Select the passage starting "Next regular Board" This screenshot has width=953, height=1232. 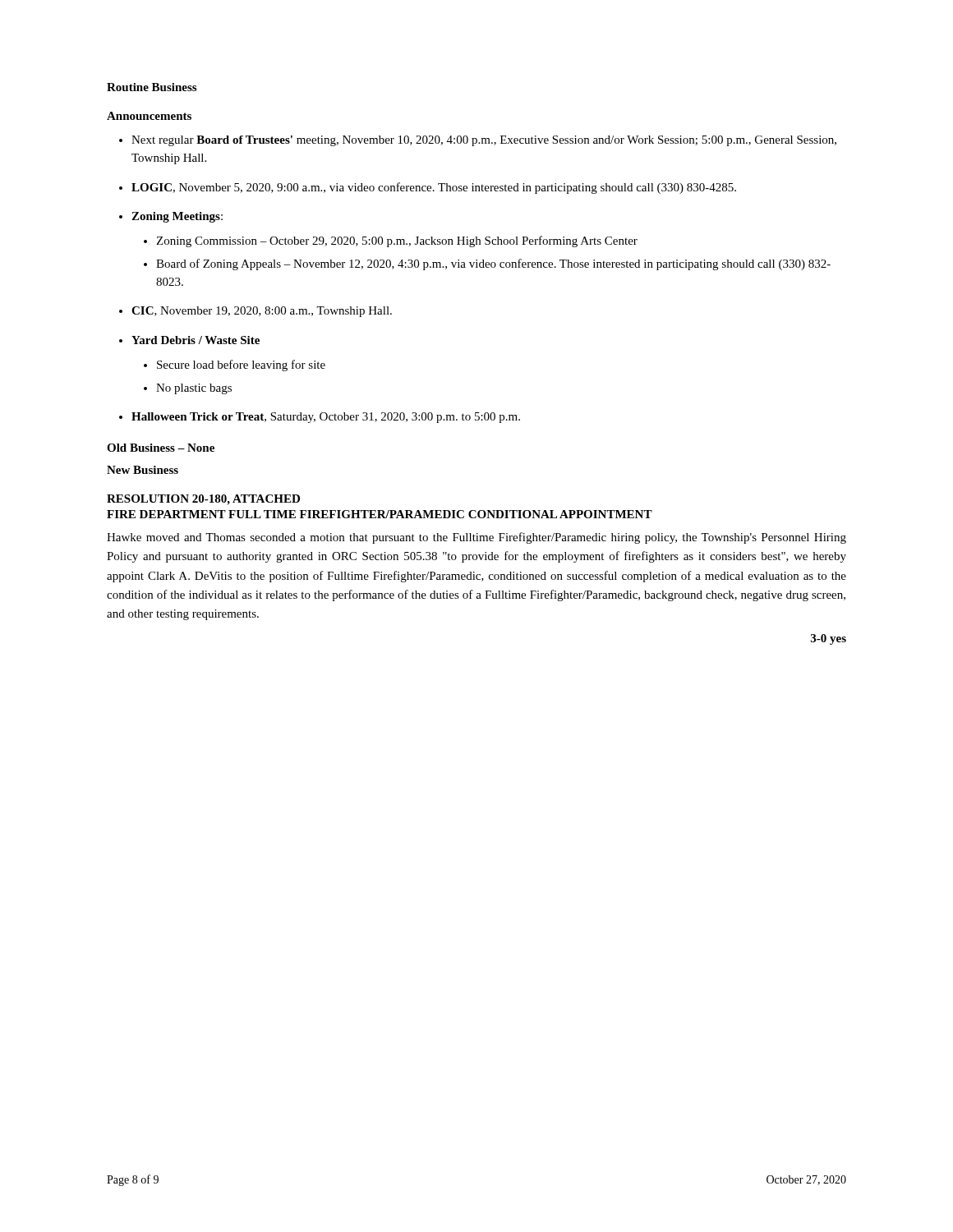click(484, 149)
